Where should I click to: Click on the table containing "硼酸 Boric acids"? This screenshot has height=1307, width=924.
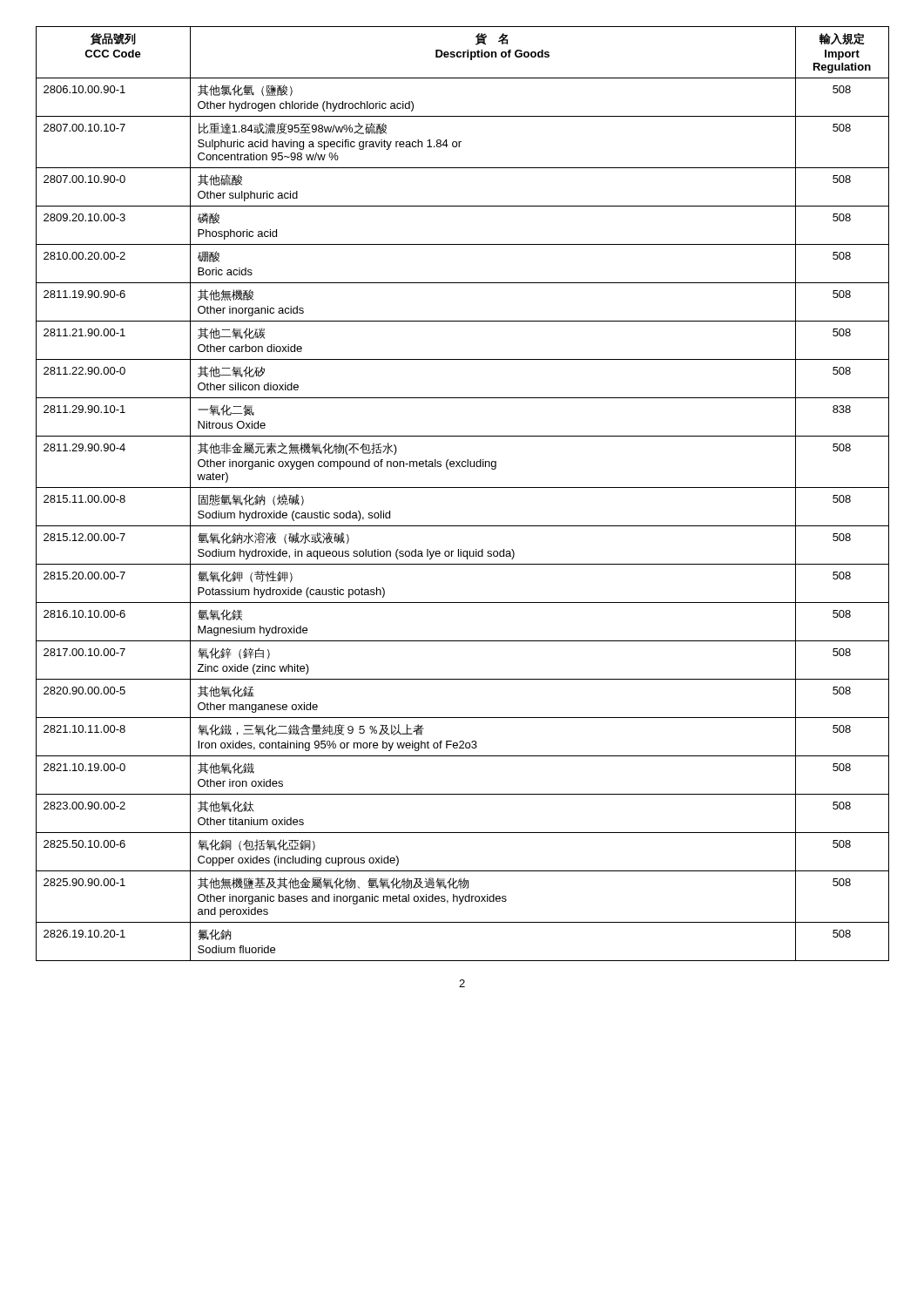coord(462,494)
